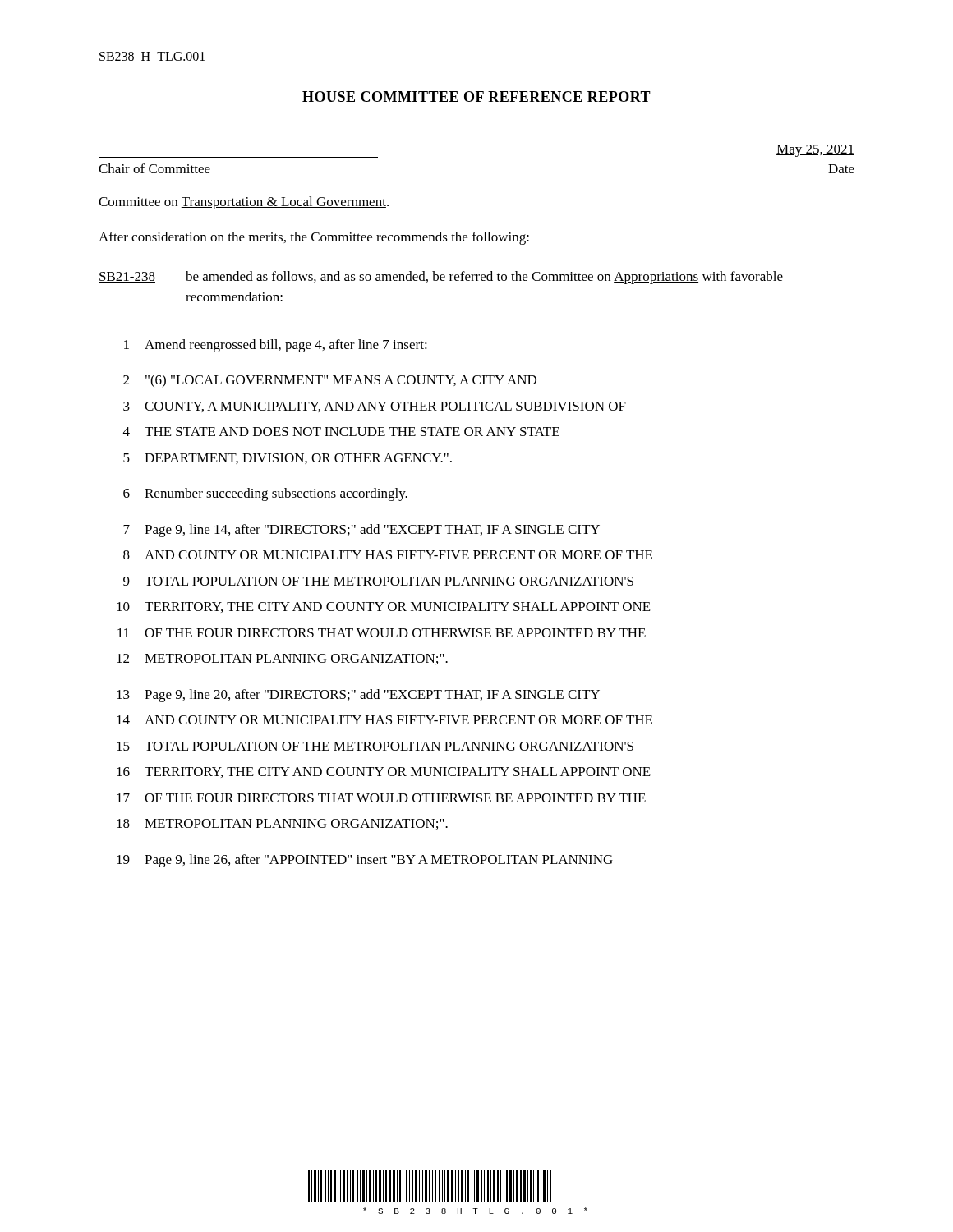The height and width of the screenshot is (1232, 953).
Task: Find the element starting "12 METROPOLITAN PLANNING ORGANIZATION;"."
Action: coord(282,659)
